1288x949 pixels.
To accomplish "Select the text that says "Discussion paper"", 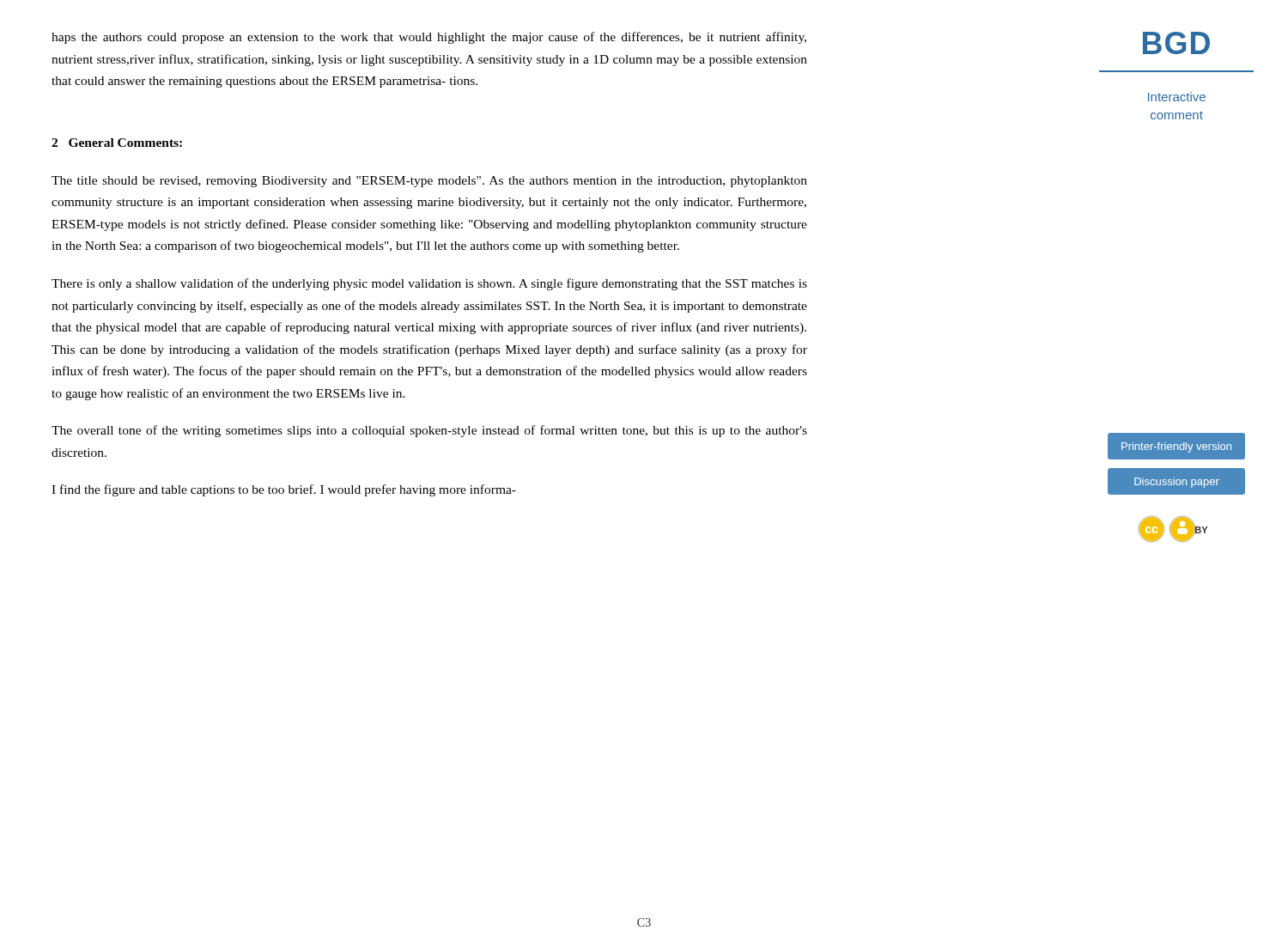I will point(1176,481).
